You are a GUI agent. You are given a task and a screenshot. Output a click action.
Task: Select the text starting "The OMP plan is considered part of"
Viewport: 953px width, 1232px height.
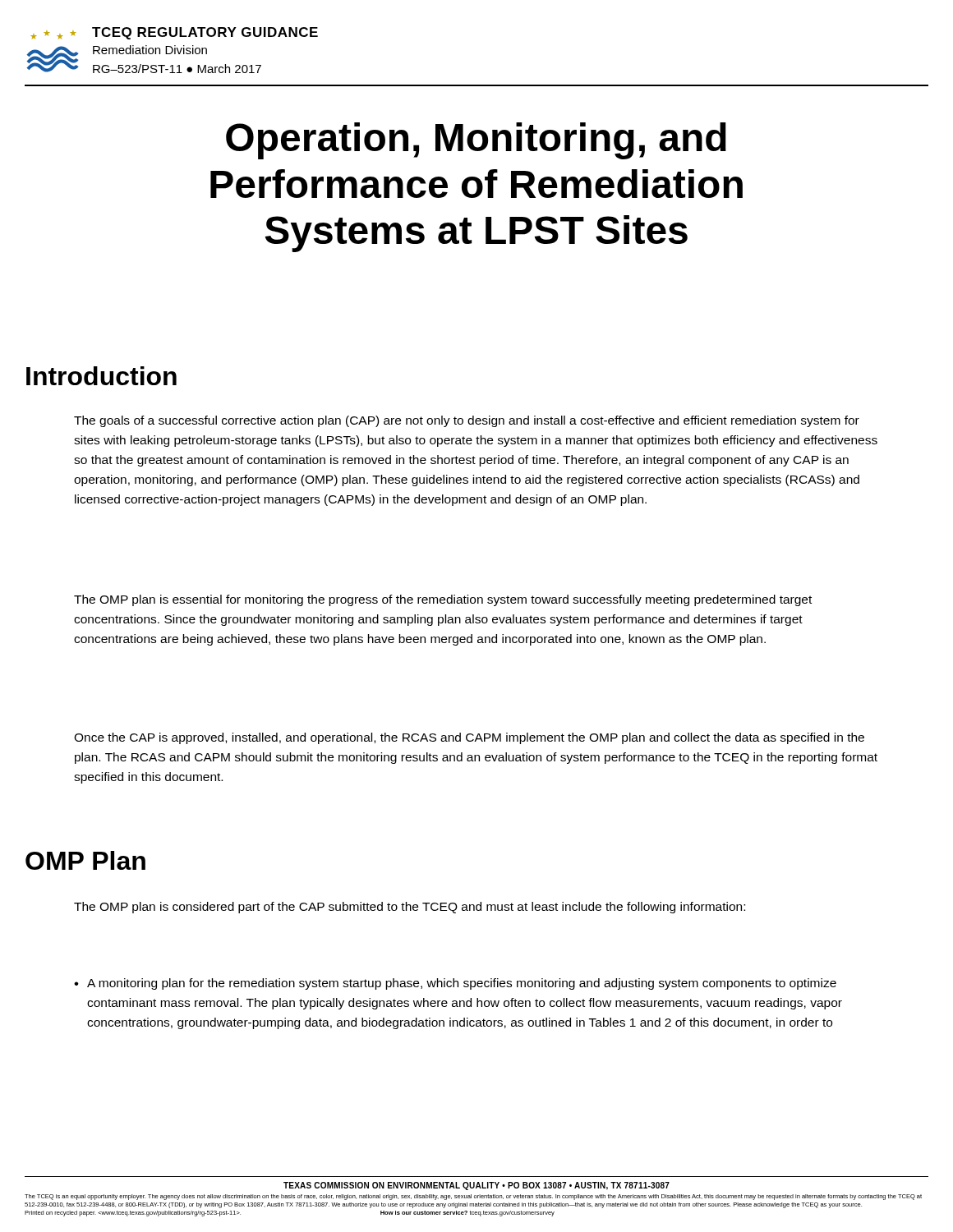tap(410, 906)
